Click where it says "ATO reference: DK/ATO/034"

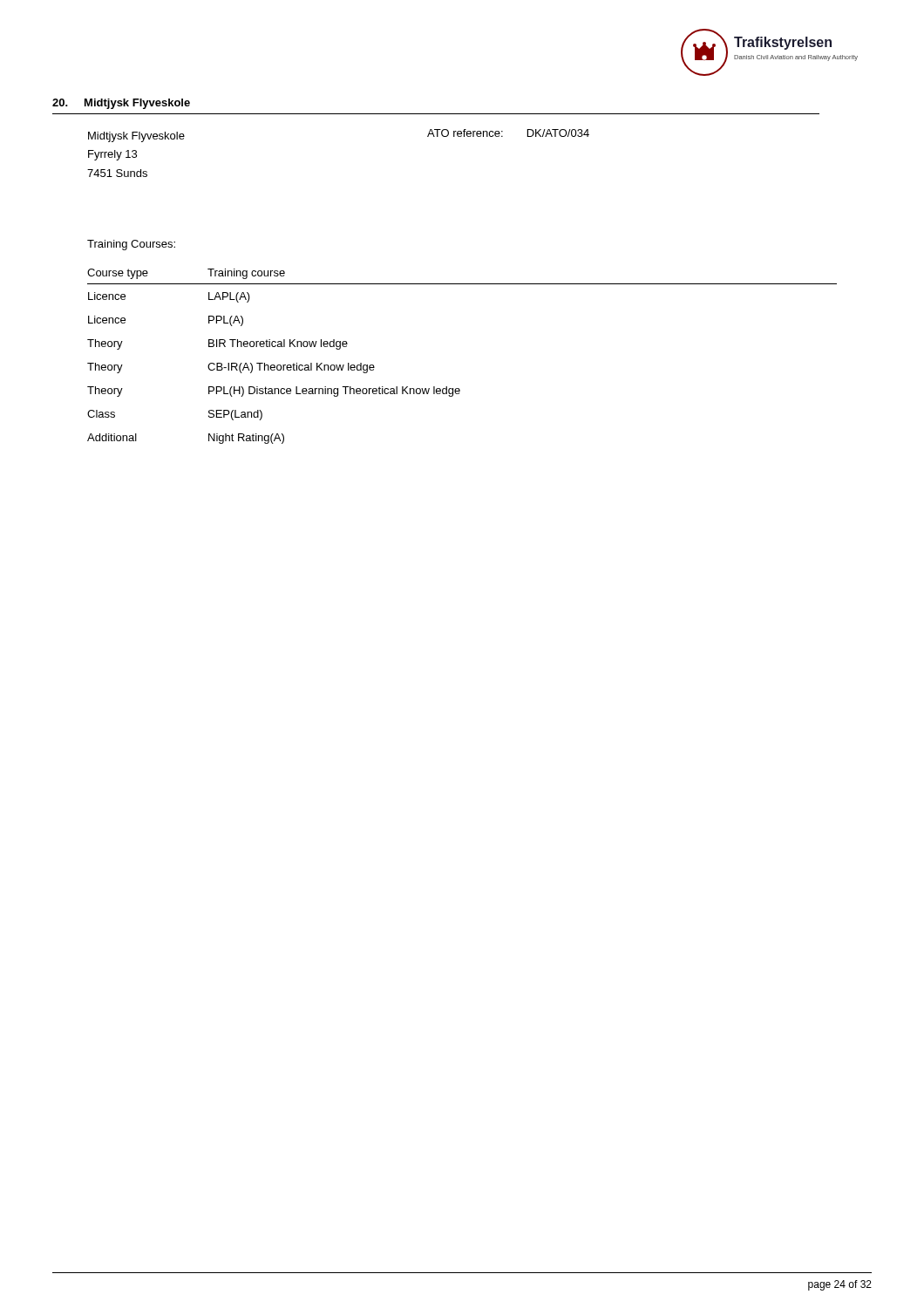pyautogui.click(x=508, y=133)
